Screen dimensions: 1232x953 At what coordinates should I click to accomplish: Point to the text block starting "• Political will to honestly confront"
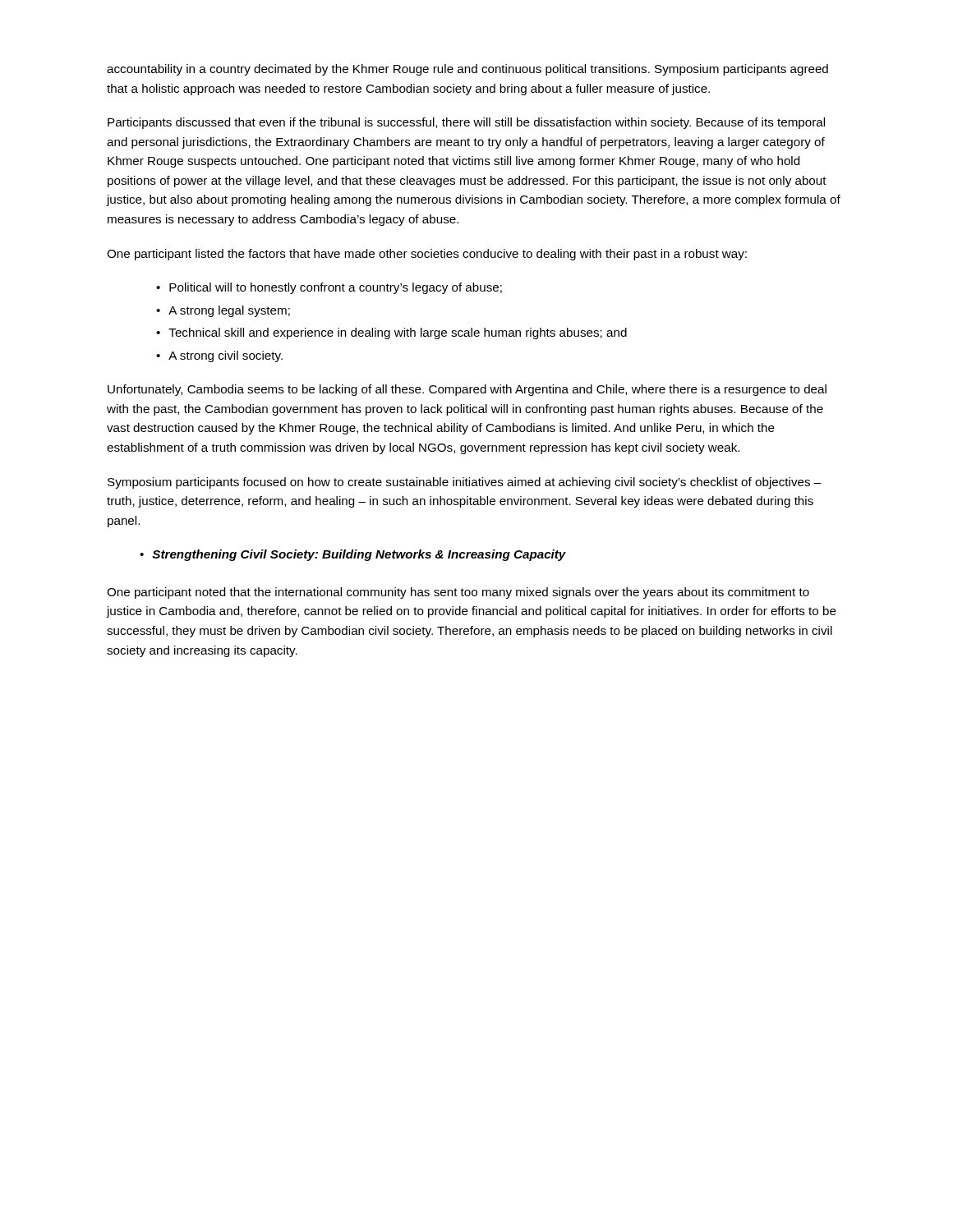pyautogui.click(x=501, y=287)
